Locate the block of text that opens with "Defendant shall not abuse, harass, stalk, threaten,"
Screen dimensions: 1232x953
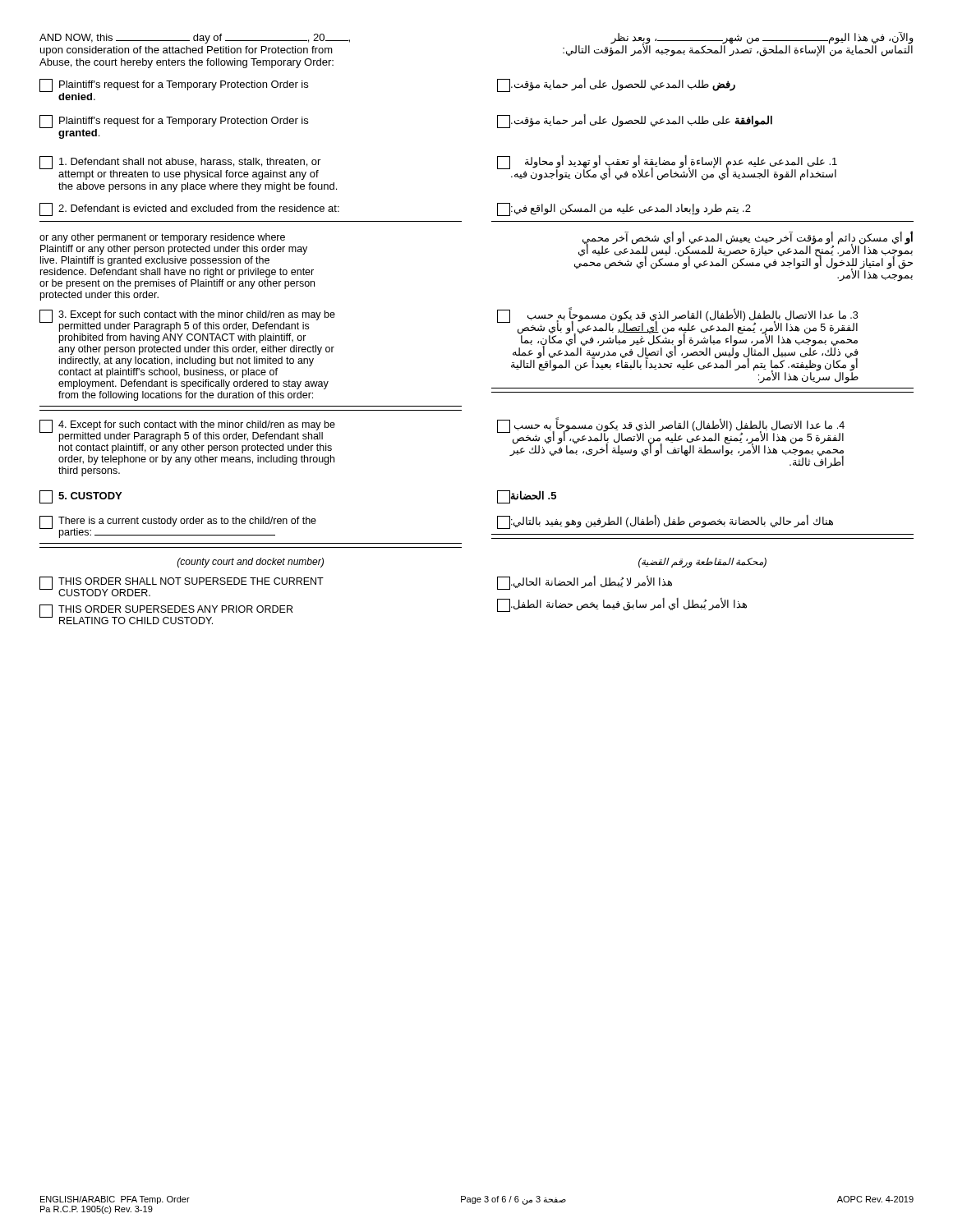189,174
